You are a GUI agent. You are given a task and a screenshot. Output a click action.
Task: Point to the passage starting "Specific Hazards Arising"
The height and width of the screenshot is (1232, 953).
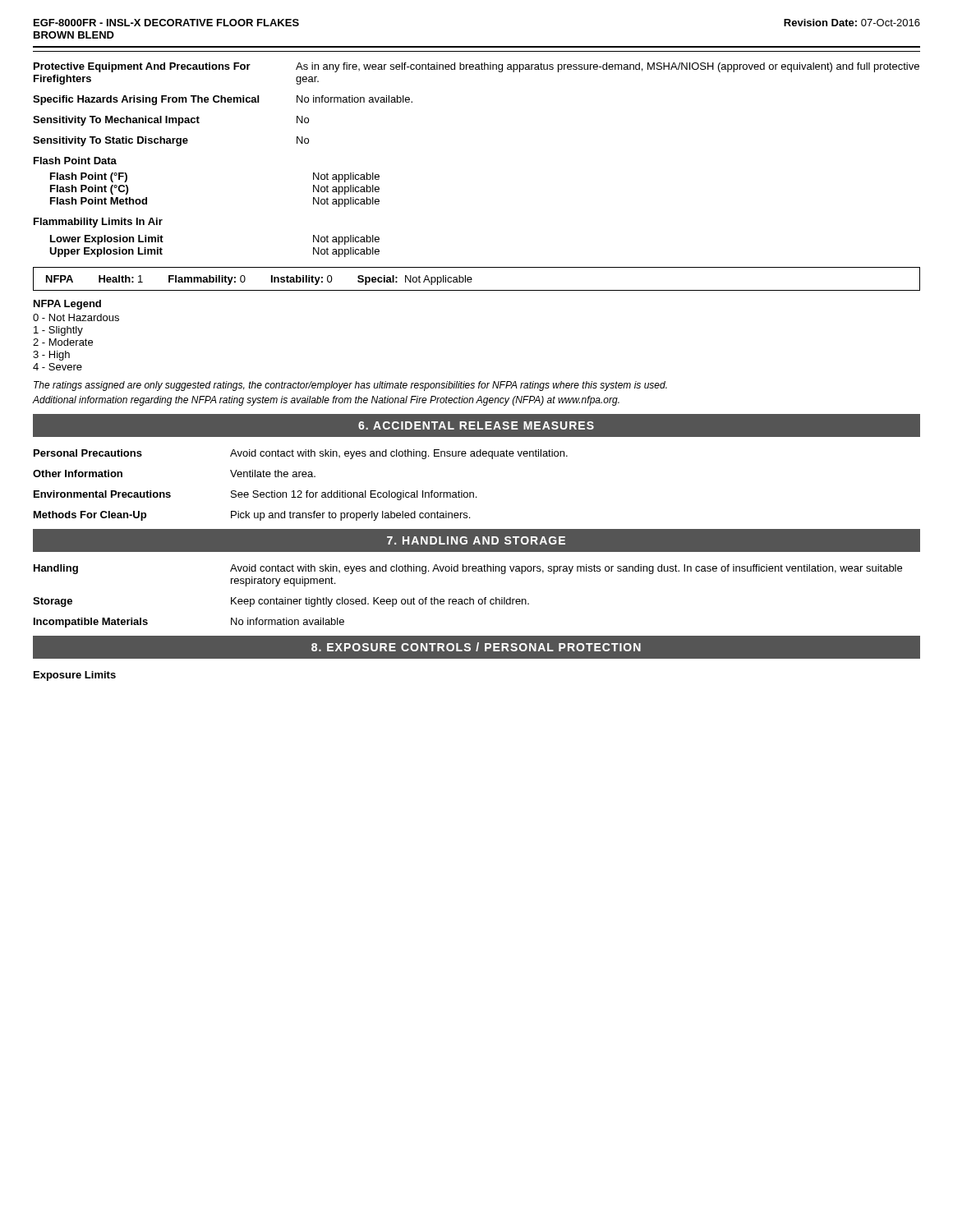(223, 100)
